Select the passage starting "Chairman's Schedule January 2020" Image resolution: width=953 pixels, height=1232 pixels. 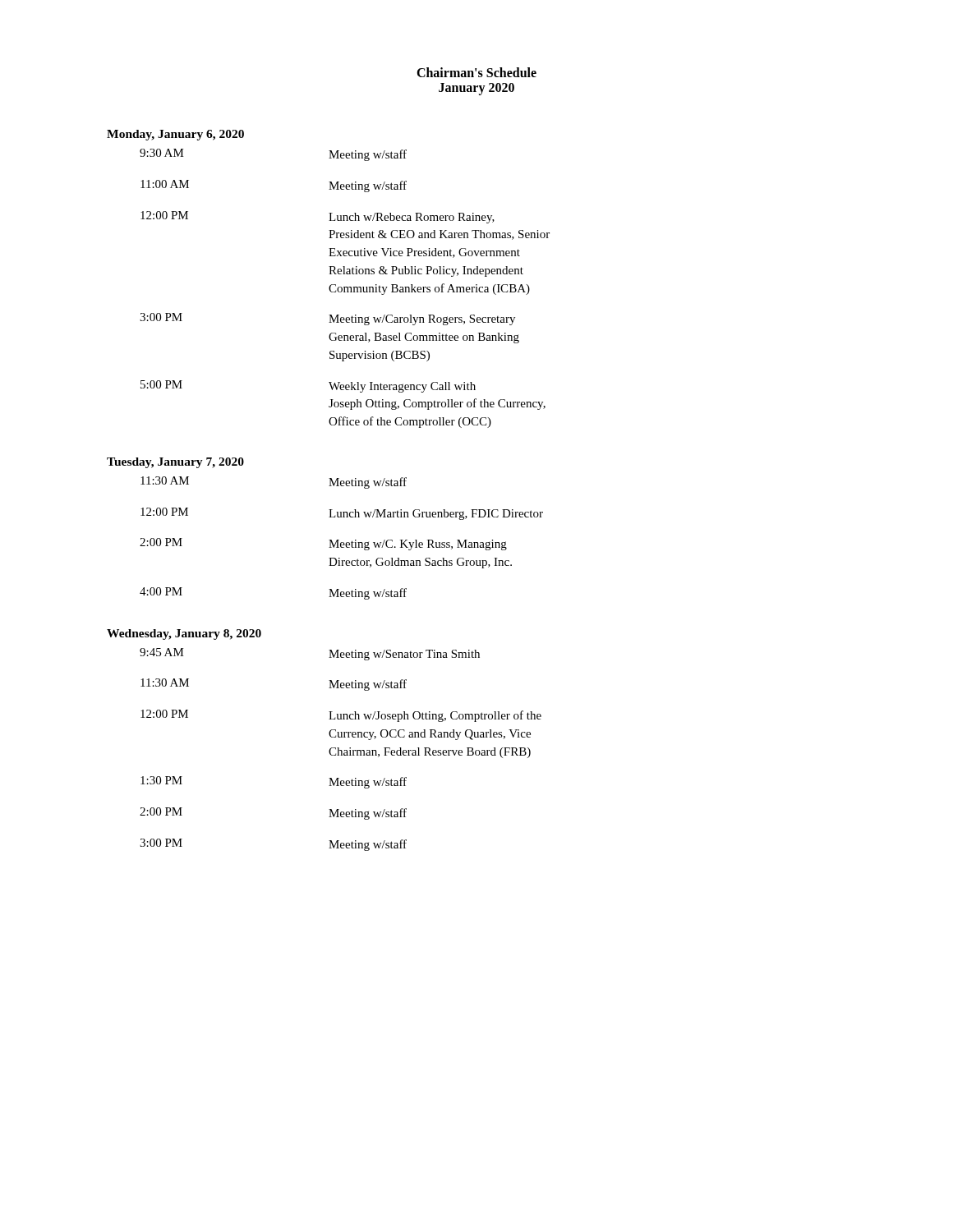pos(476,80)
